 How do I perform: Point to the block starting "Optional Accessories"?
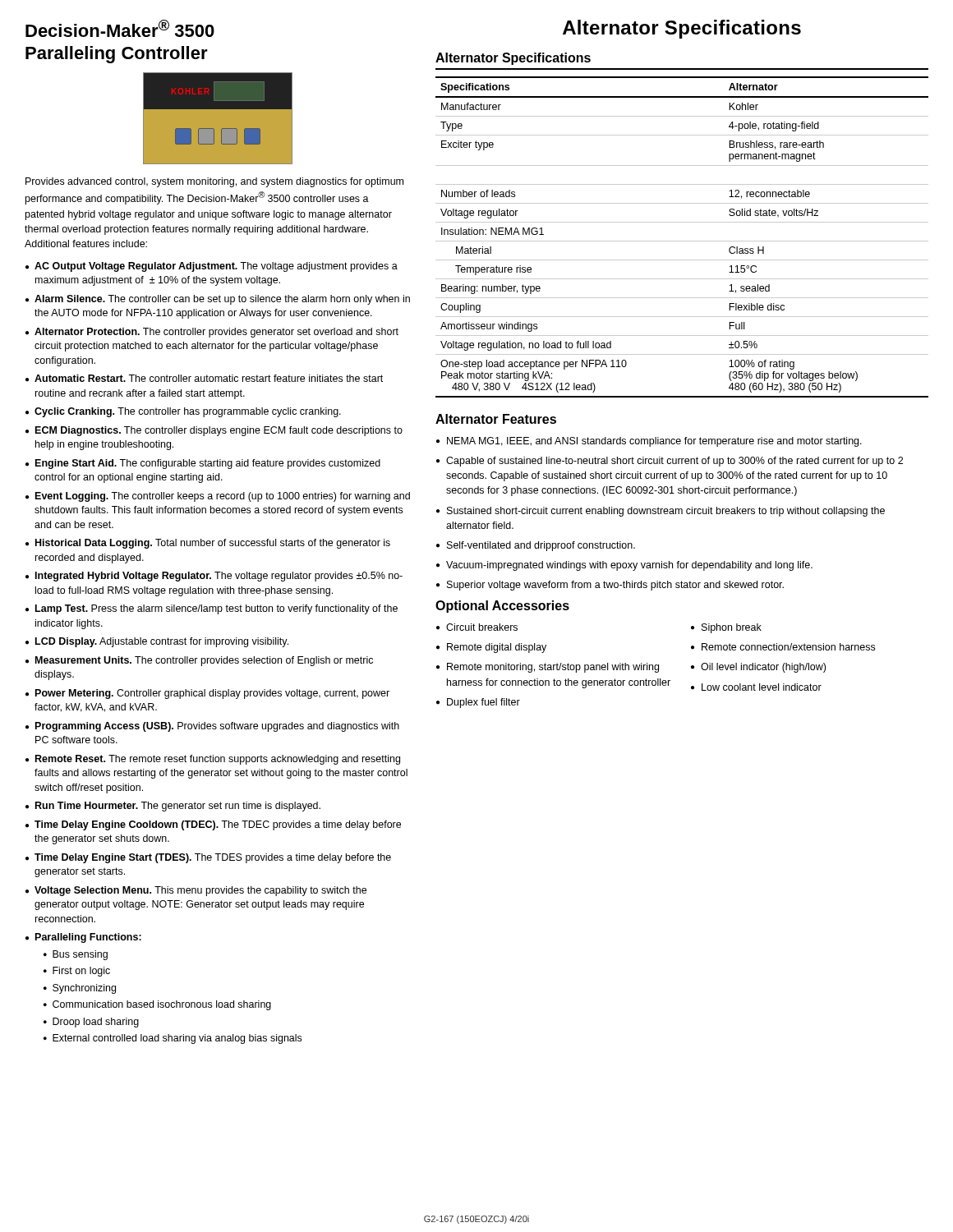coord(502,606)
